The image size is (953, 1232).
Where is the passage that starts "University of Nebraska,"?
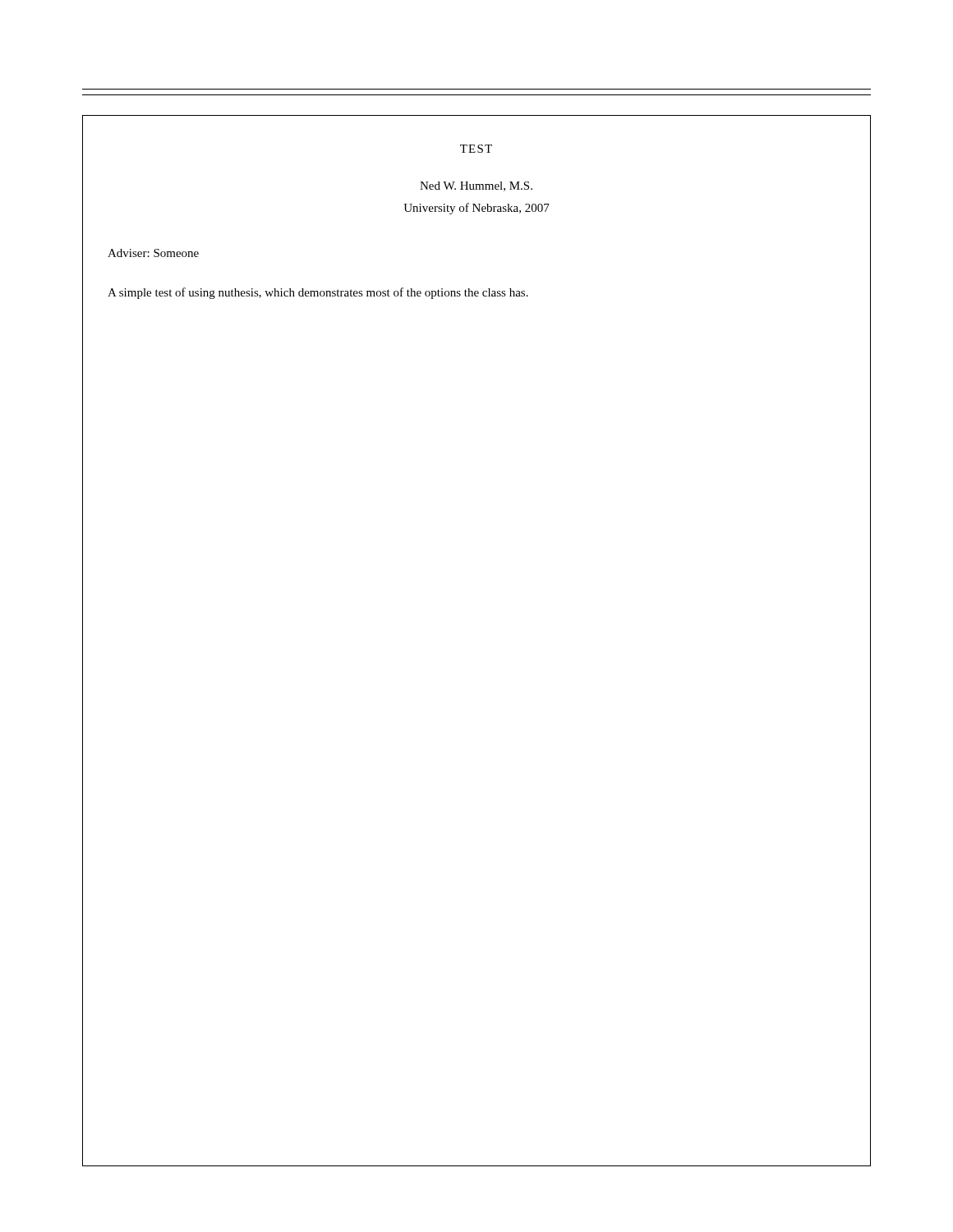pyautogui.click(x=476, y=208)
